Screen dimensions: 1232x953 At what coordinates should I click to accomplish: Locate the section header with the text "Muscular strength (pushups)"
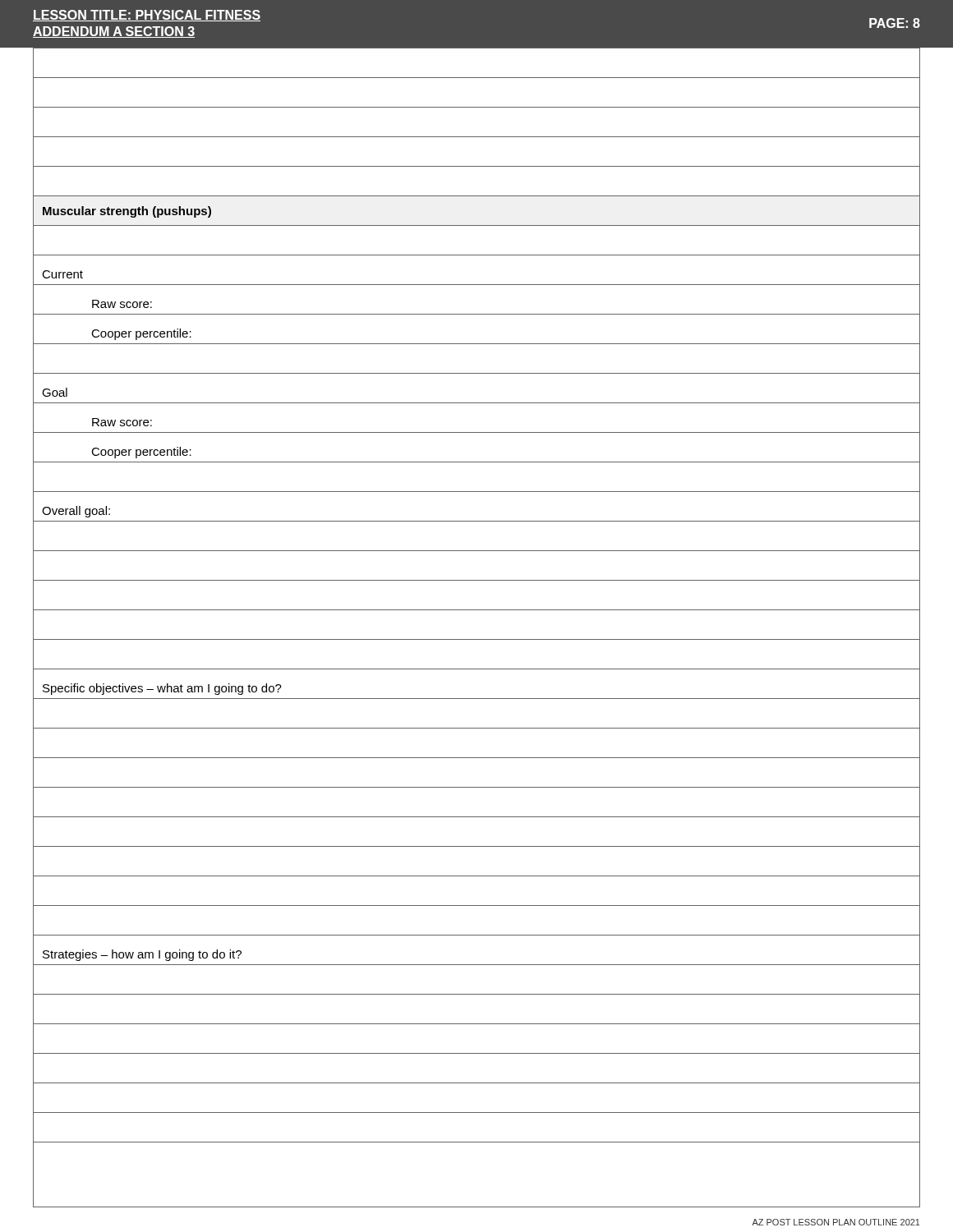click(127, 211)
